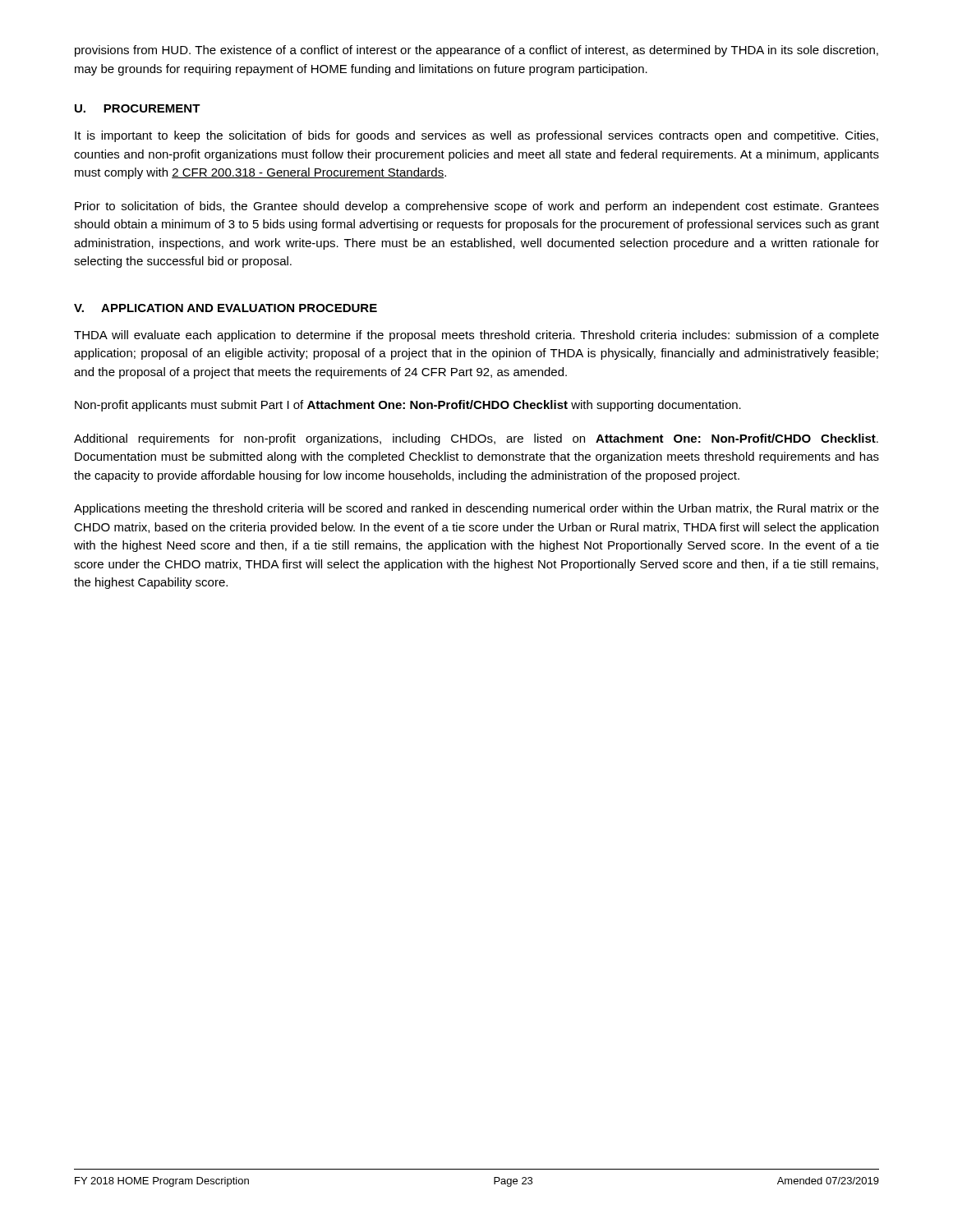Image resolution: width=953 pixels, height=1232 pixels.
Task: Point to "V. APPLICATION AND EVALUATION PROCEDURE"
Action: 226,307
